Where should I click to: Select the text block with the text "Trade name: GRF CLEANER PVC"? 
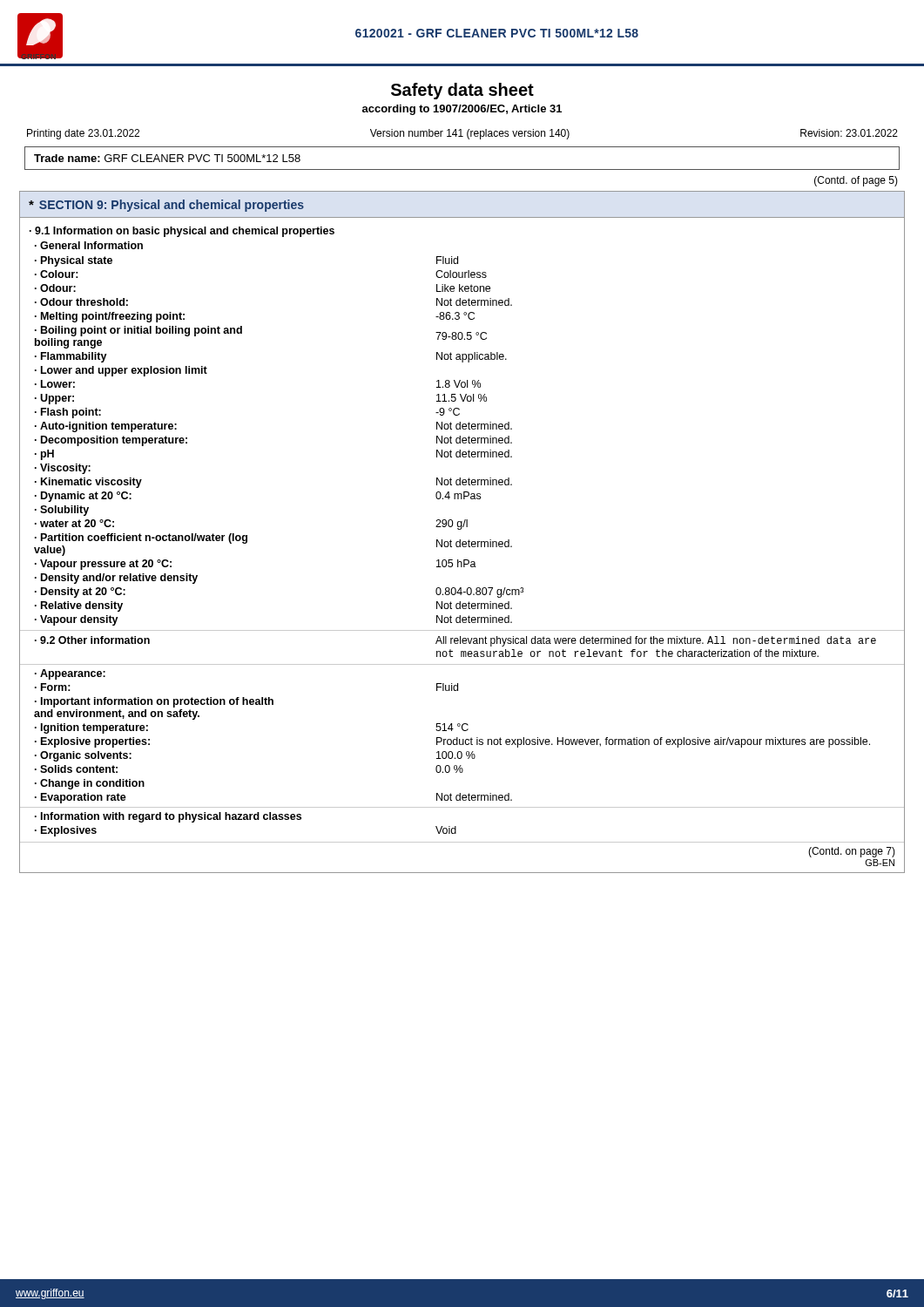tap(167, 158)
